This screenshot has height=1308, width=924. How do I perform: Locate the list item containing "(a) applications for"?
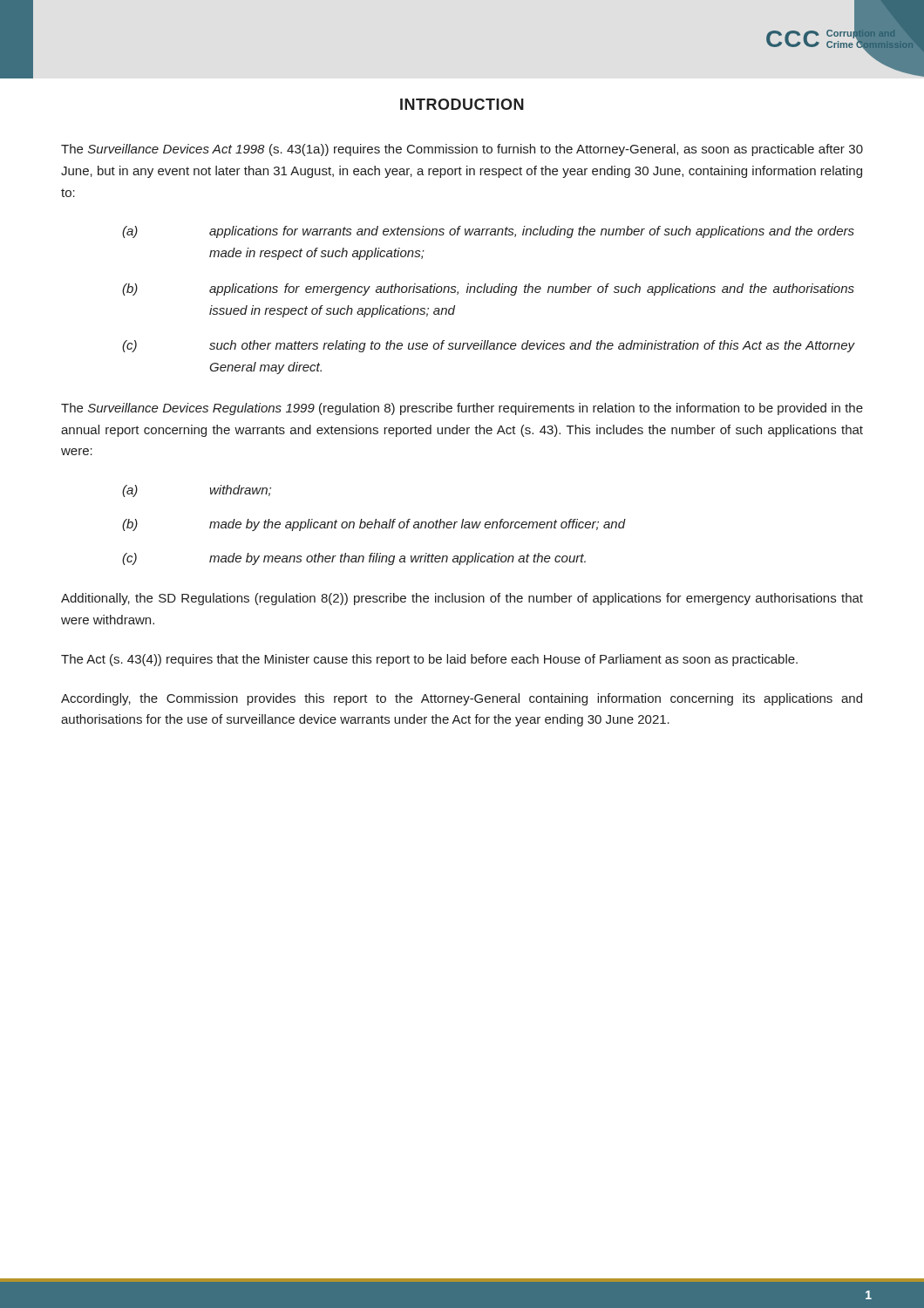[462, 242]
